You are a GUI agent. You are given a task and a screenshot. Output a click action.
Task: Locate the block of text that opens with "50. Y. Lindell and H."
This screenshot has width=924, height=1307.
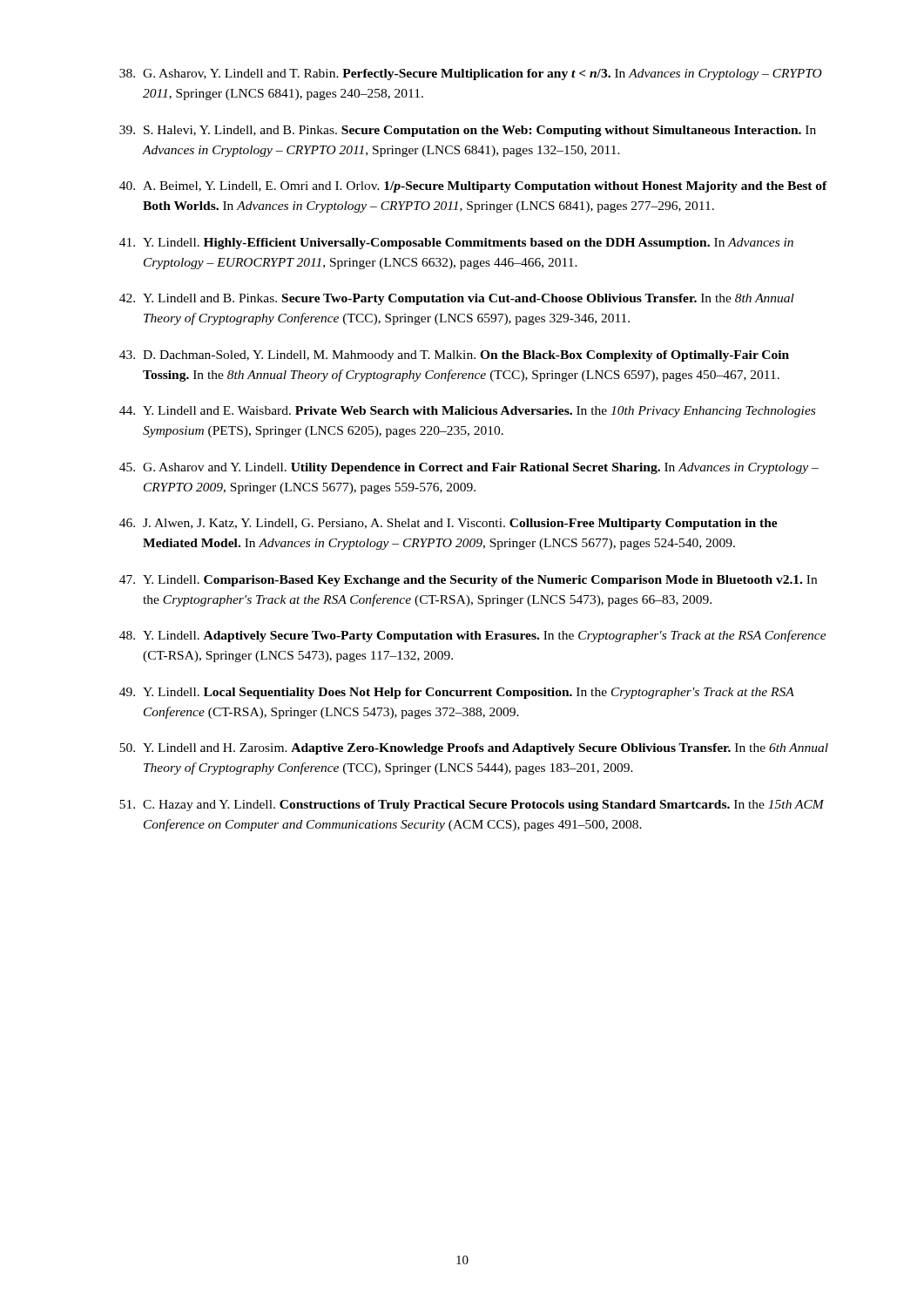pos(462,757)
